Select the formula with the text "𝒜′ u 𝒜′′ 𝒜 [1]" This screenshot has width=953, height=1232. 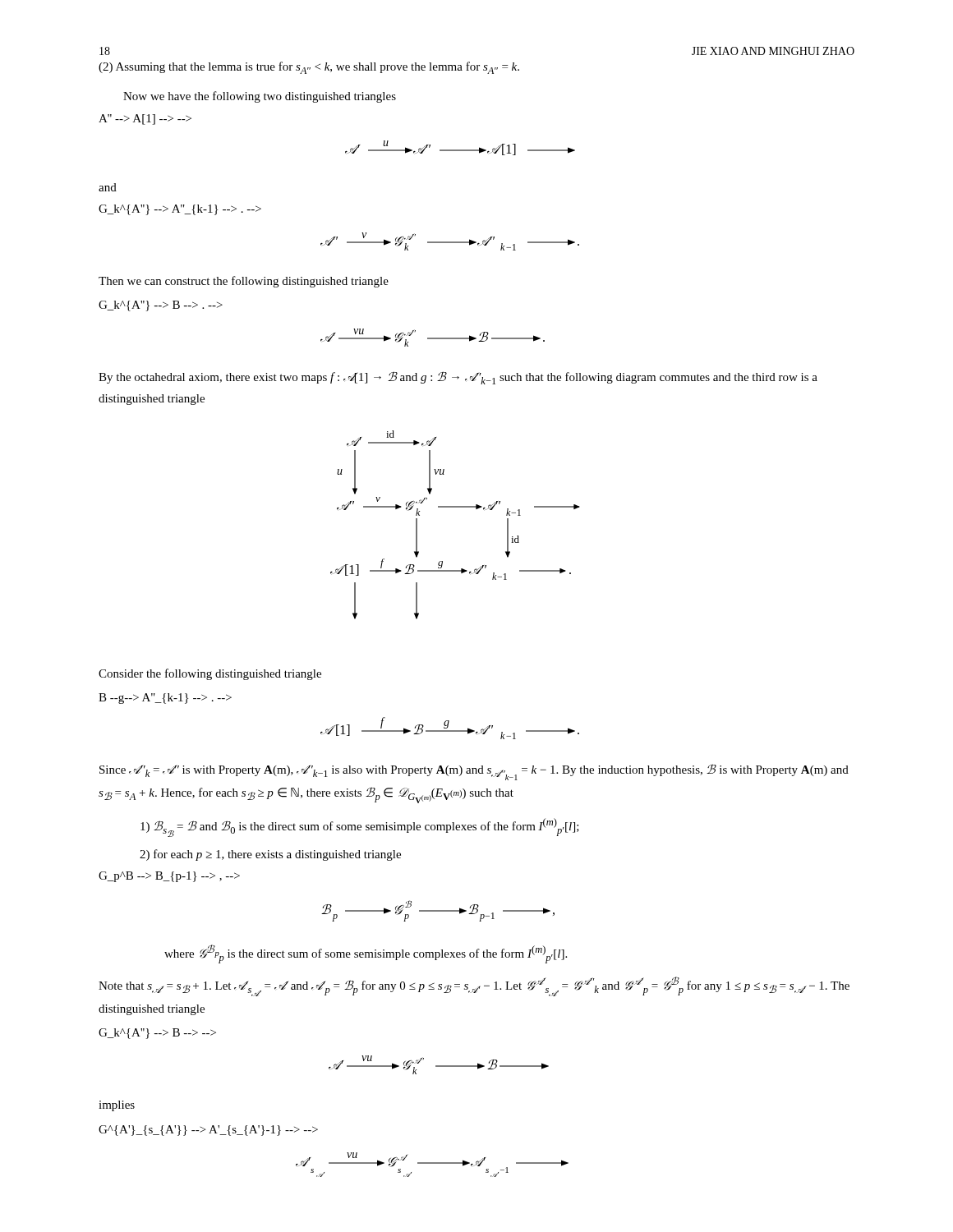pyautogui.click(x=476, y=151)
